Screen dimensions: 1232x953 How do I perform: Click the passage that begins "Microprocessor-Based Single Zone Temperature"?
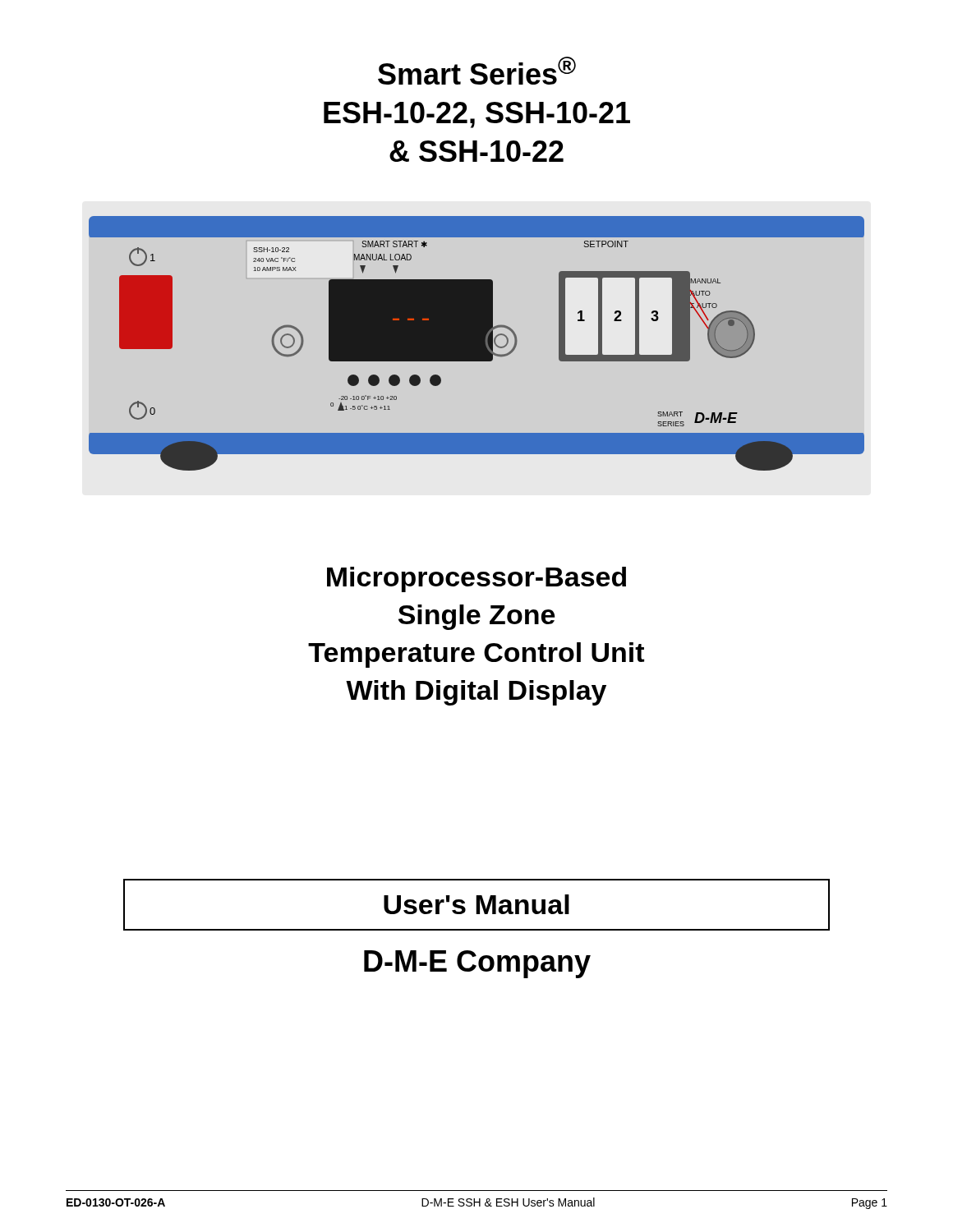[x=476, y=634]
